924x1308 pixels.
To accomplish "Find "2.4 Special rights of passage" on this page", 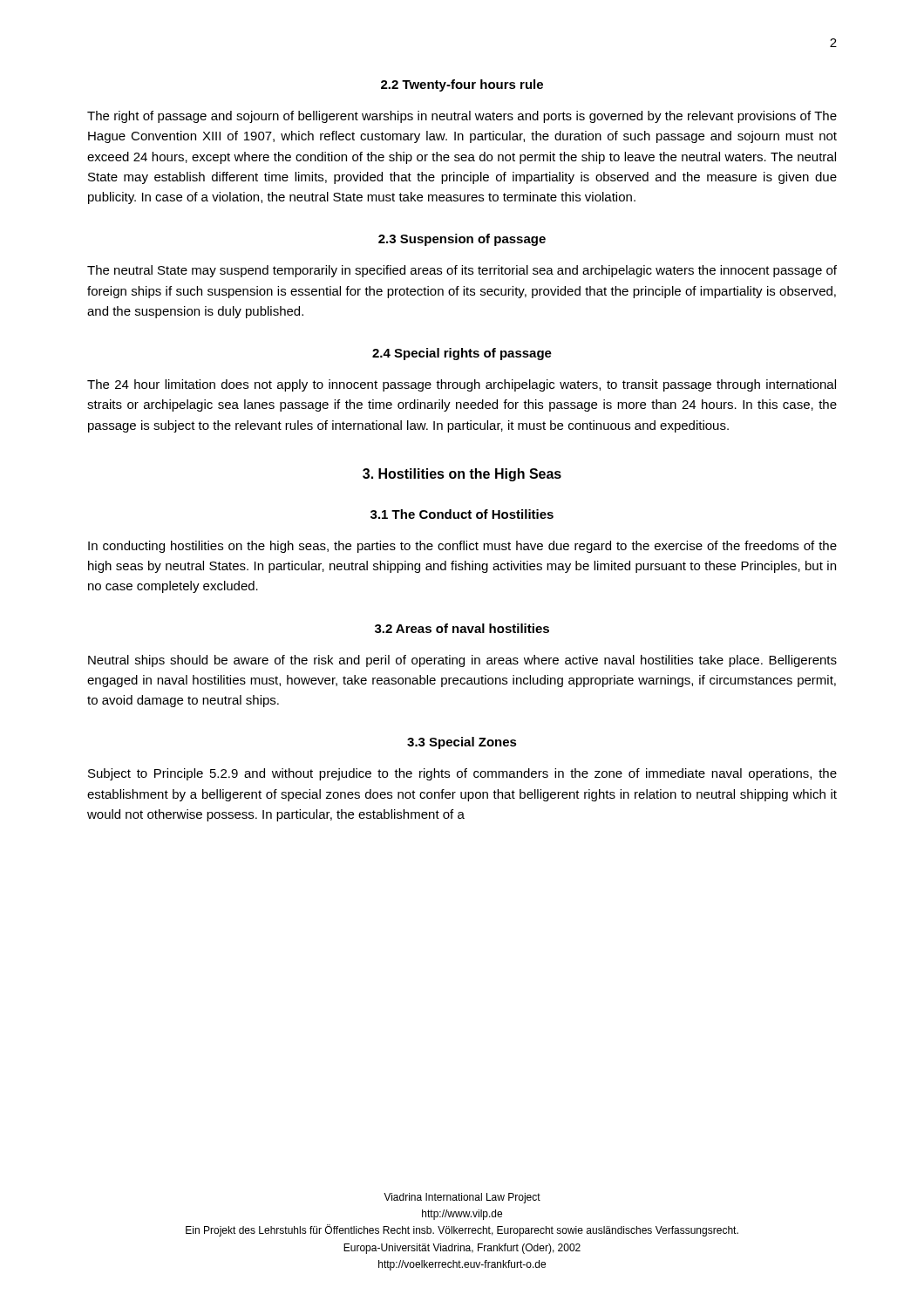I will click(462, 353).
